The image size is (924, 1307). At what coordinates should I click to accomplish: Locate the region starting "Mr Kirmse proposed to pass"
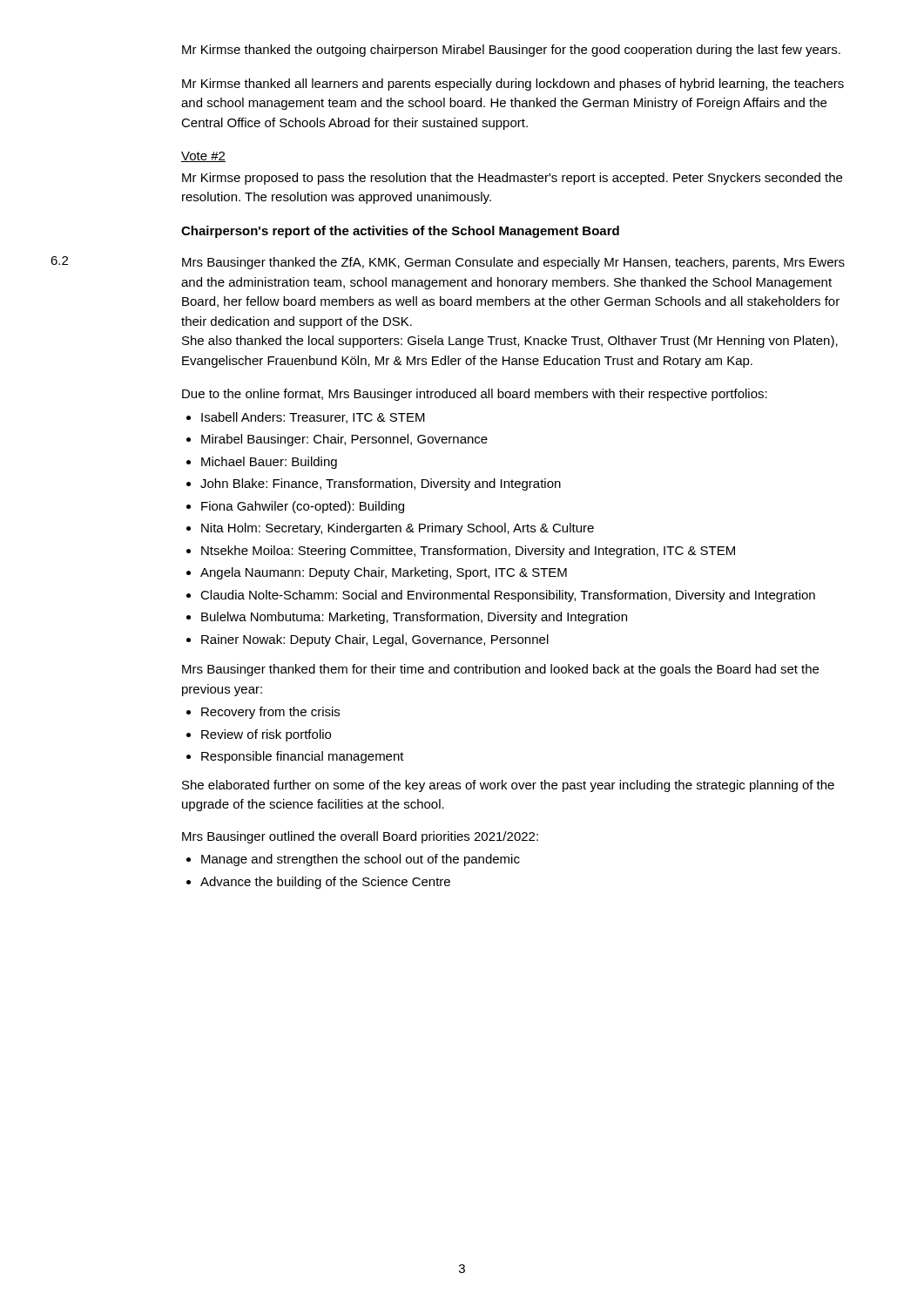point(512,187)
